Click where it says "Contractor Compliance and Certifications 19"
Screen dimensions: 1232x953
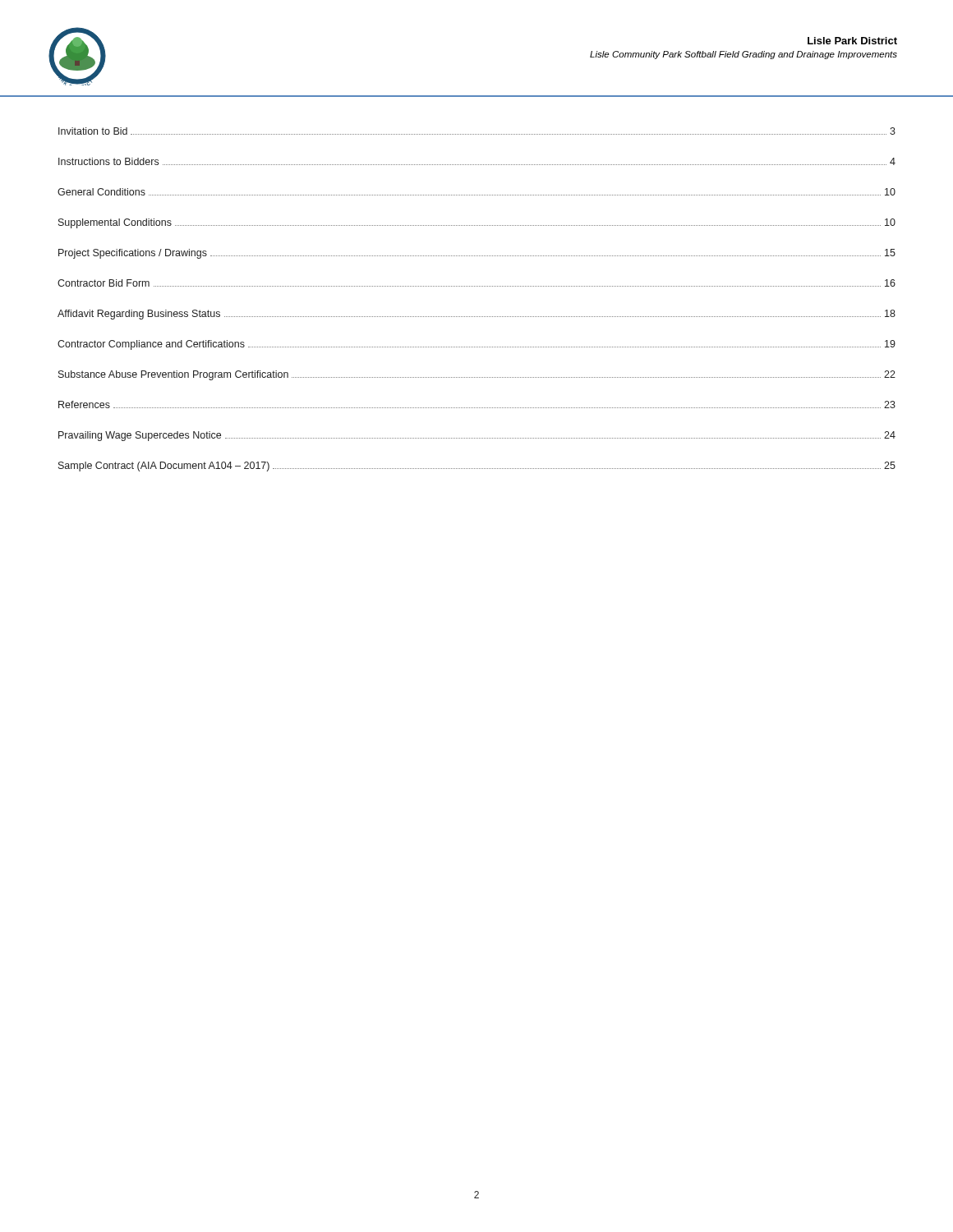pyautogui.click(x=476, y=344)
